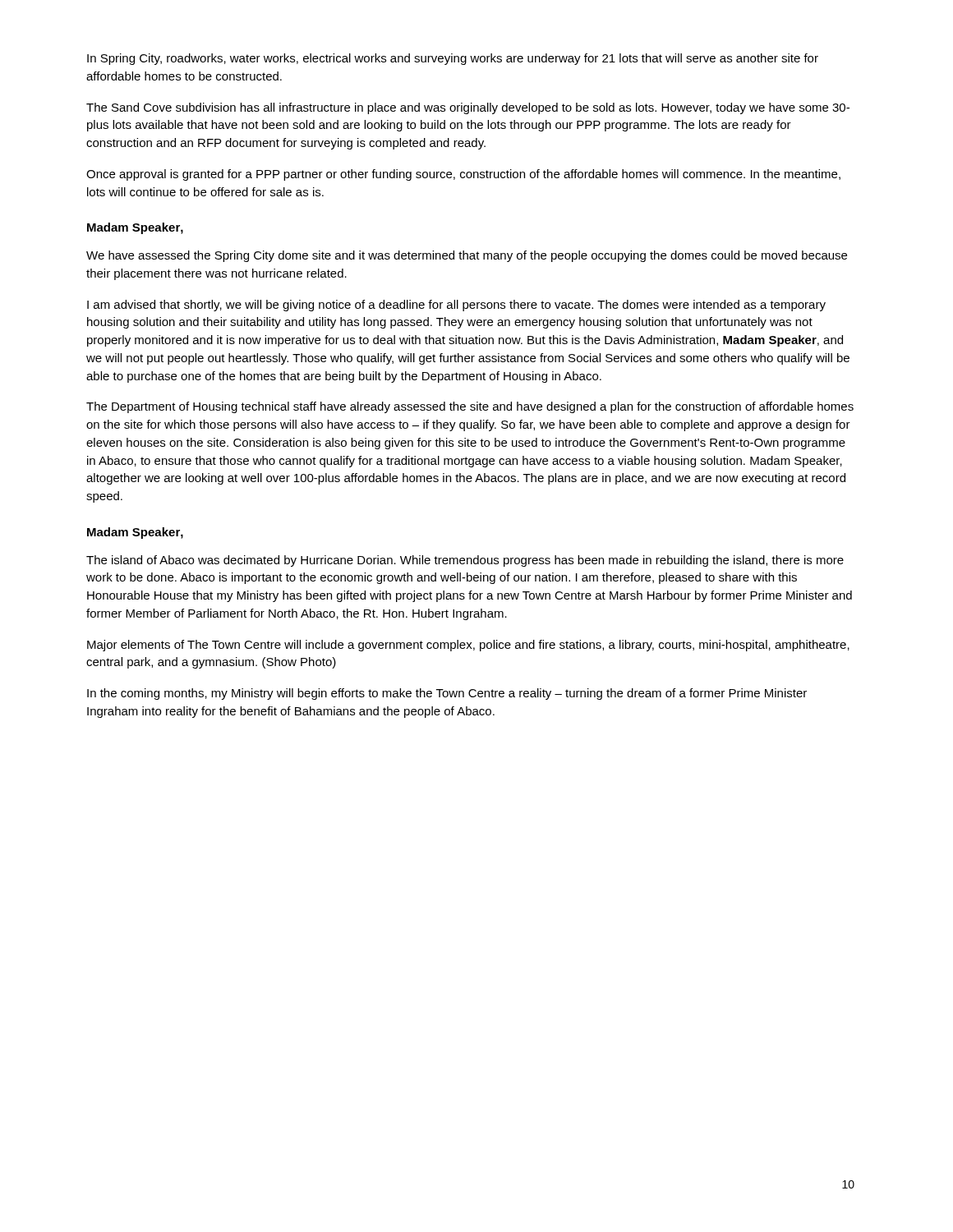Navigate to the element starting "Once approval is granted for a PPP partner"
Screen dimensions: 1232x953
tap(464, 182)
